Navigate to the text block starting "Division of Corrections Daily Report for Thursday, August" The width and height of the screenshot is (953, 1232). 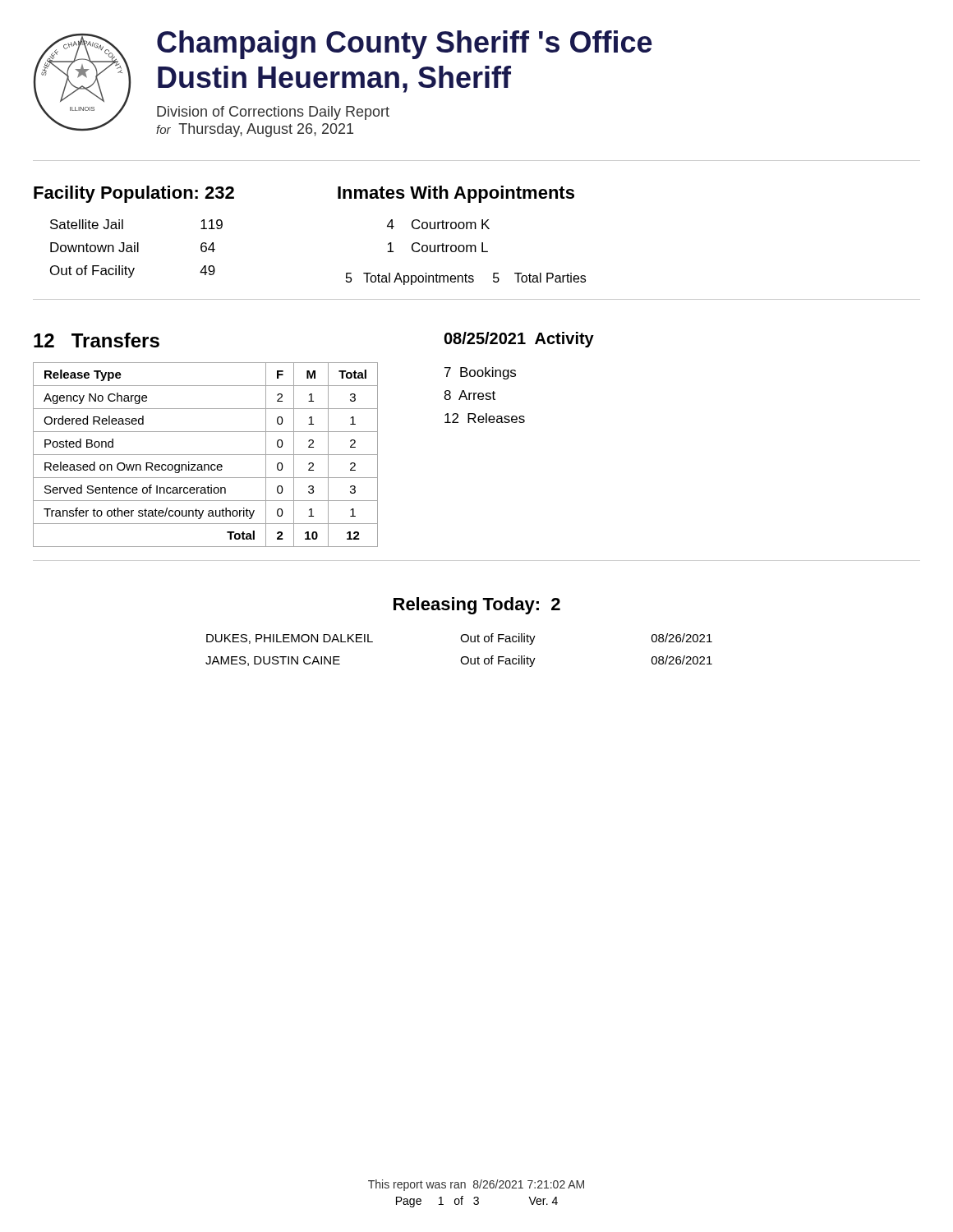click(x=273, y=113)
